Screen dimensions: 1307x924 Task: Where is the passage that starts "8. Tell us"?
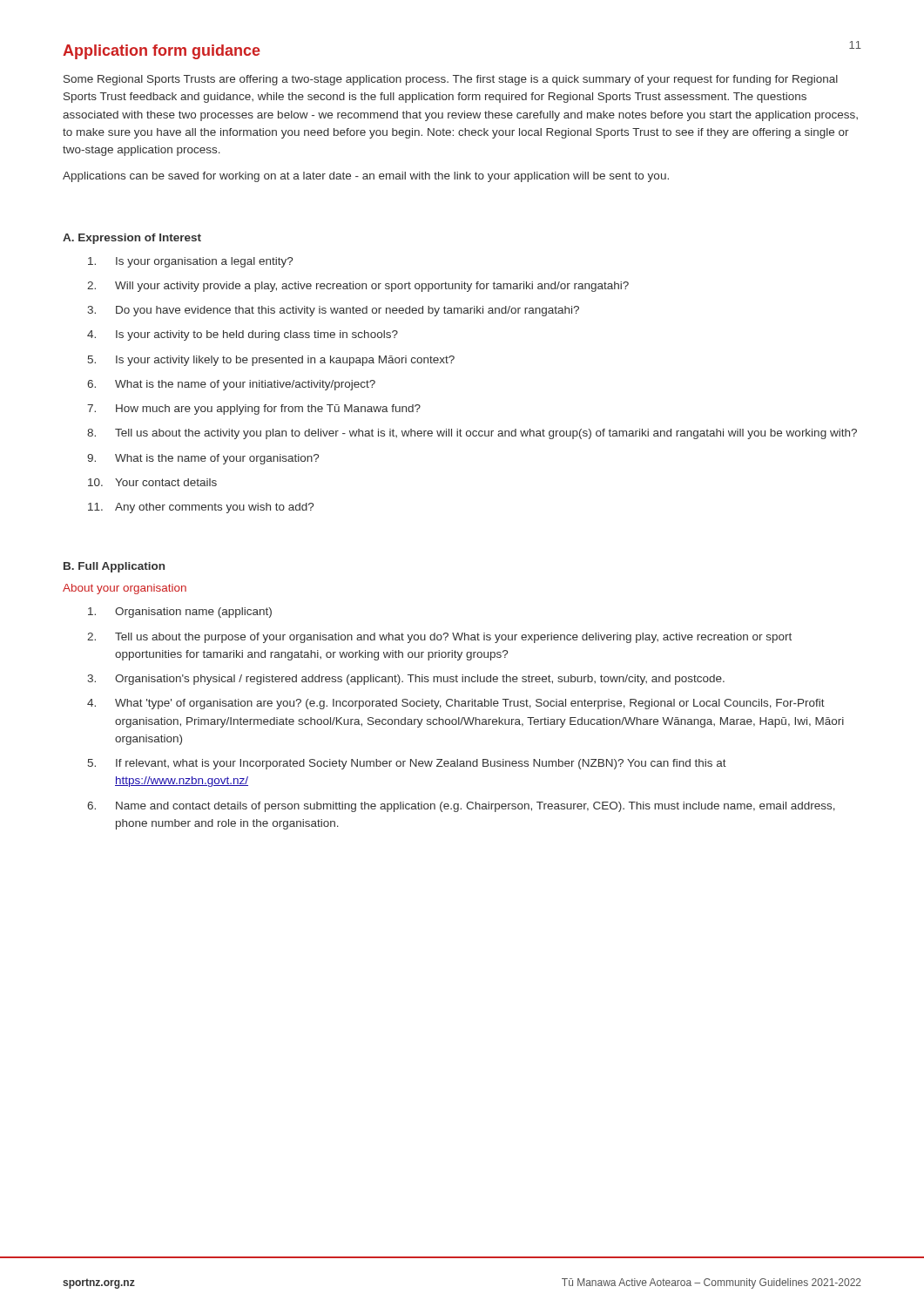click(474, 433)
